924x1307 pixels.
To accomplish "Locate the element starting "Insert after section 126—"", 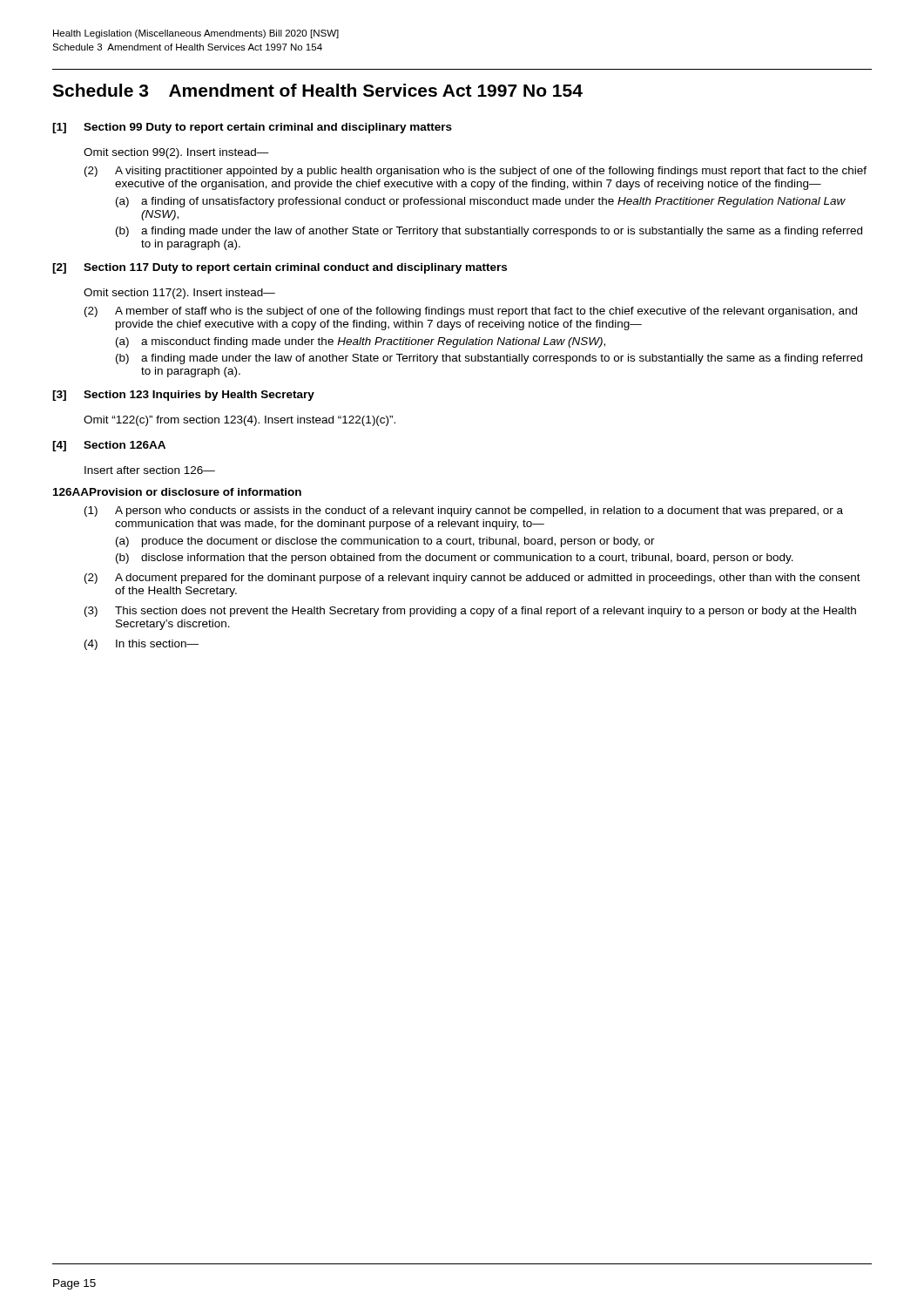I will click(x=149, y=470).
